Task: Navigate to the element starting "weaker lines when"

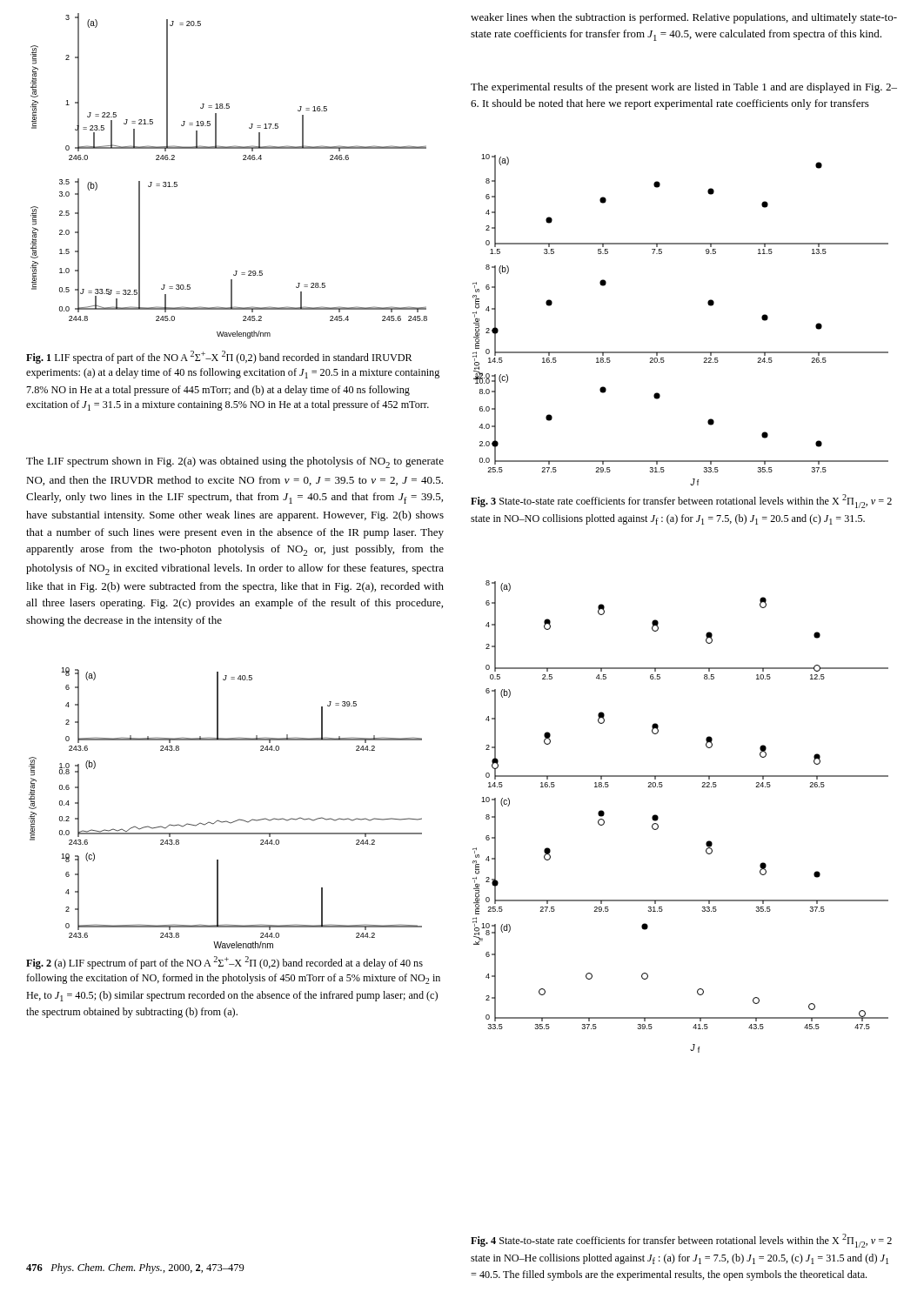Action: point(684,26)
